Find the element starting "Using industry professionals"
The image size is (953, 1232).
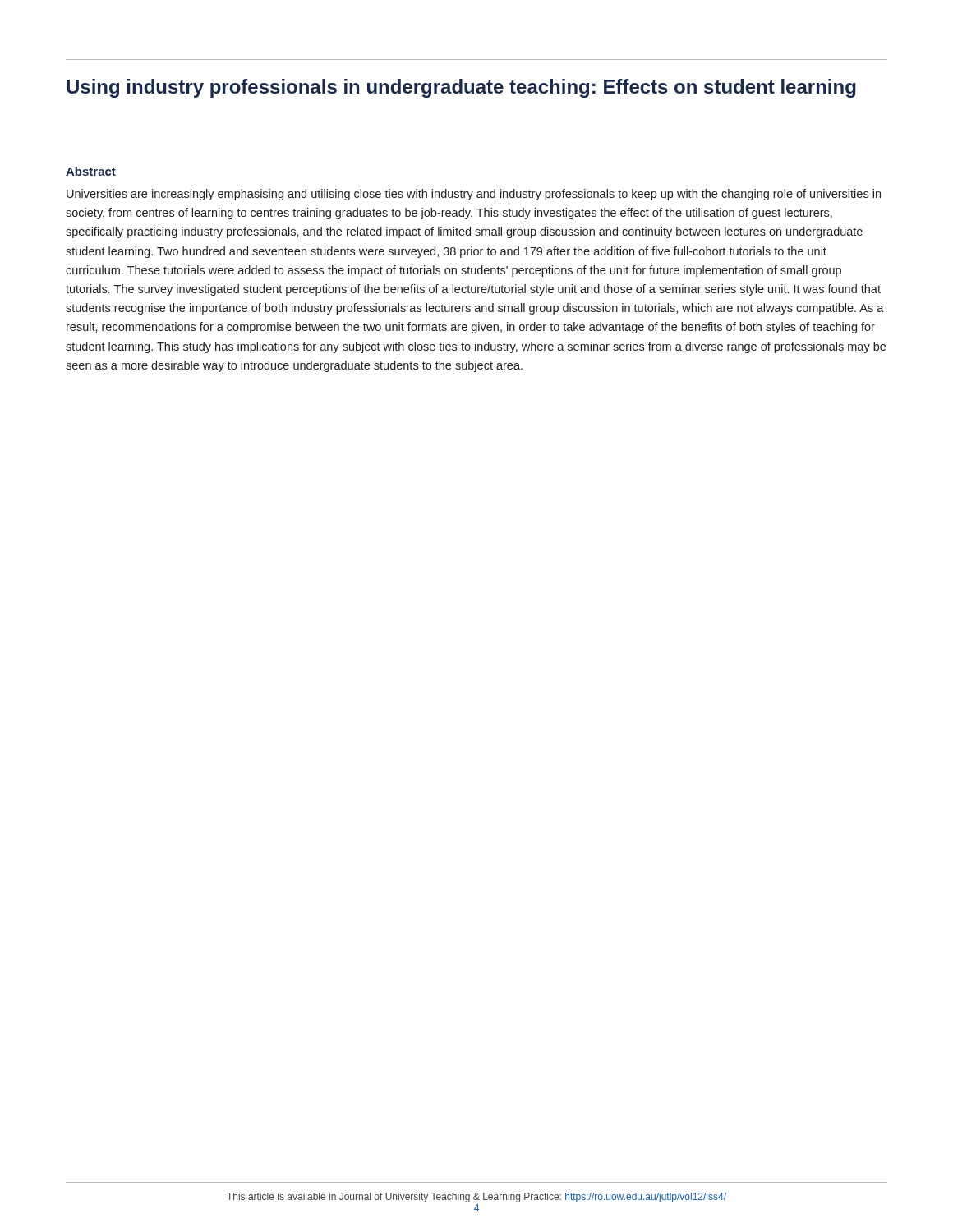pyautogui.click(x=476, y=87)
